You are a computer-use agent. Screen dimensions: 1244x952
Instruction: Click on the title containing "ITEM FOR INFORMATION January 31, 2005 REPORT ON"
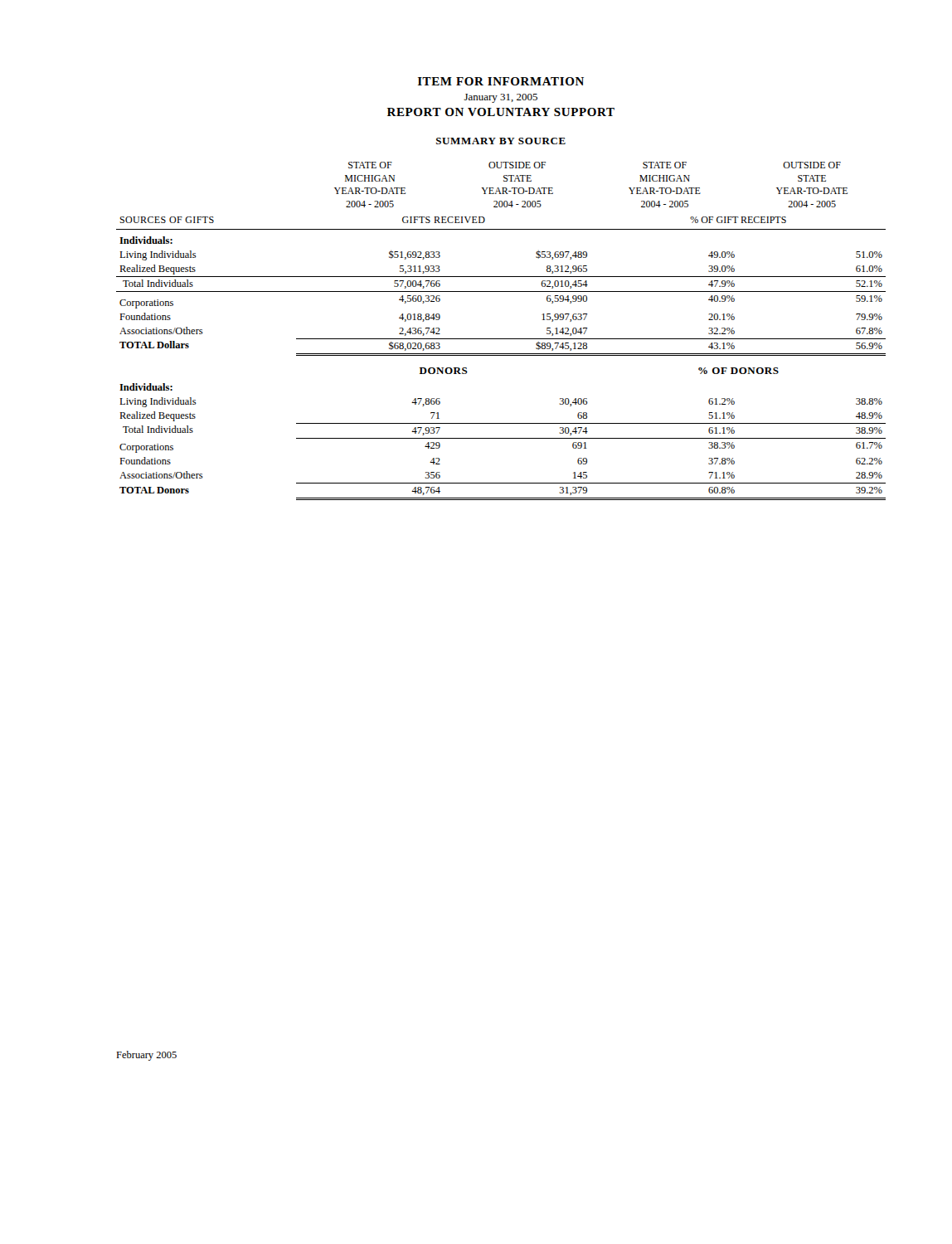click(x=501, y=97)
